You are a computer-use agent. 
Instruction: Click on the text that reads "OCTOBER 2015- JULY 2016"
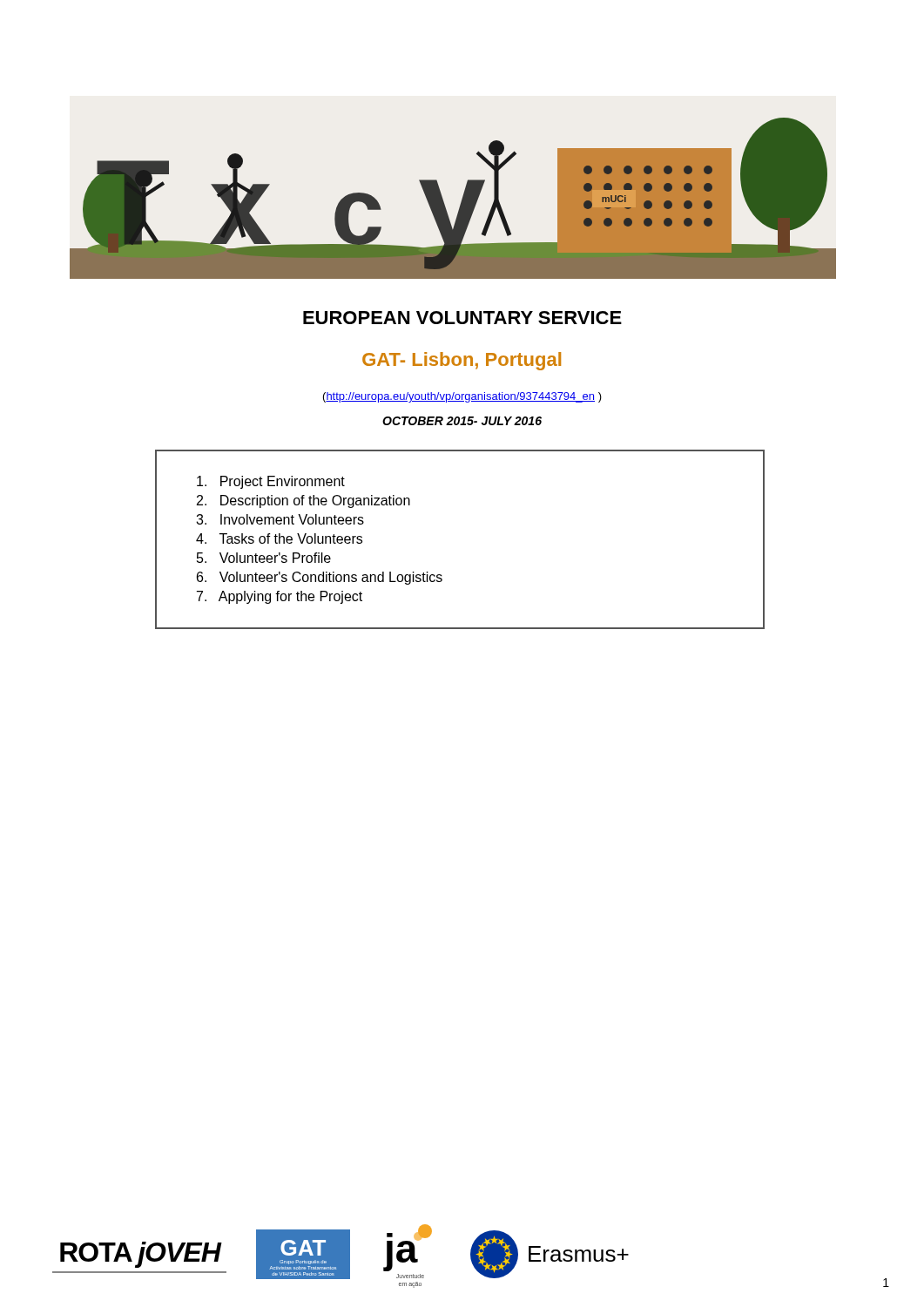[x=462, y=421]
